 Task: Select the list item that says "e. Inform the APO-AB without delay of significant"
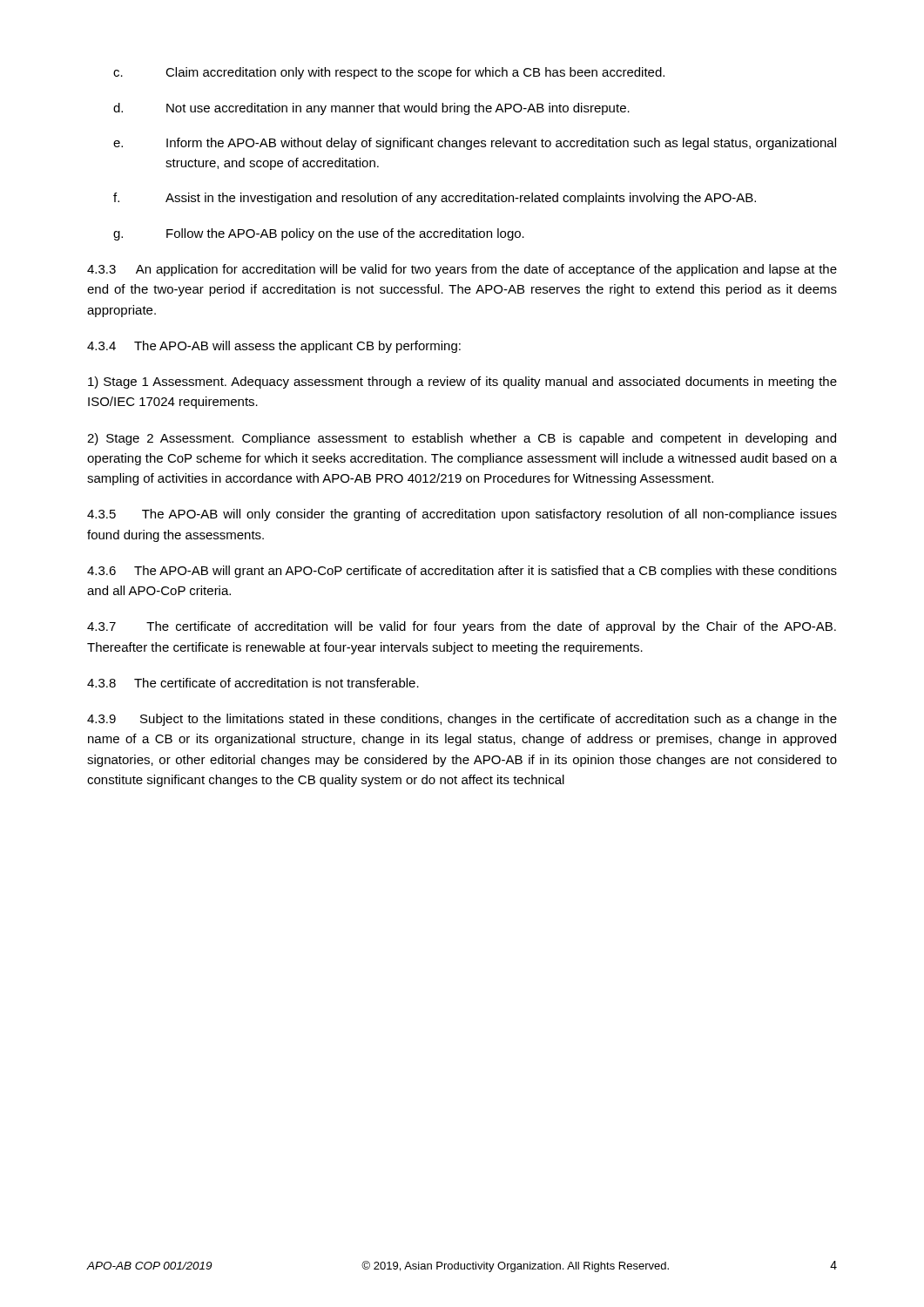[x=462, y=153]
